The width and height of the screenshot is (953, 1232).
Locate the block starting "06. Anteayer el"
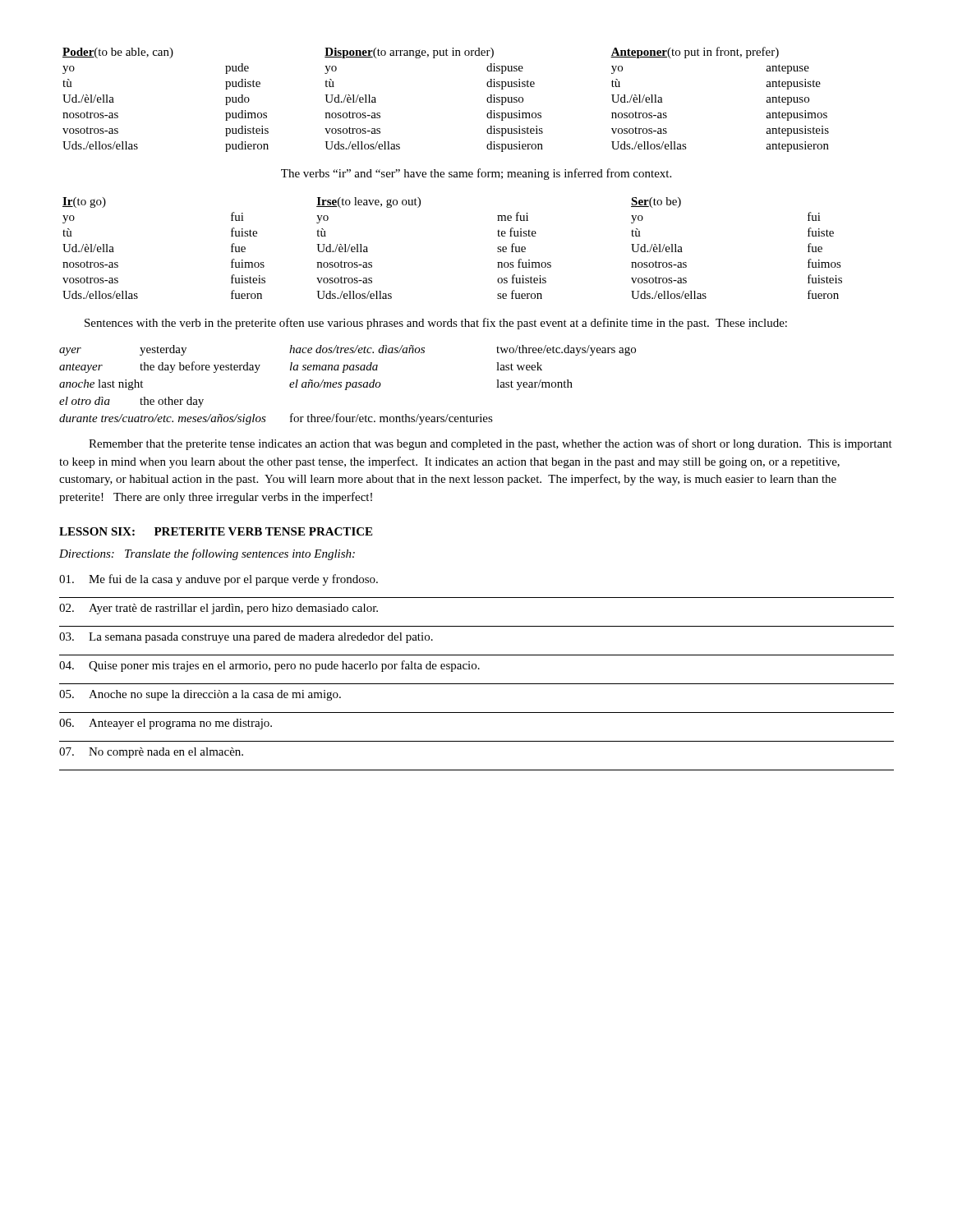tap(476, 723)
